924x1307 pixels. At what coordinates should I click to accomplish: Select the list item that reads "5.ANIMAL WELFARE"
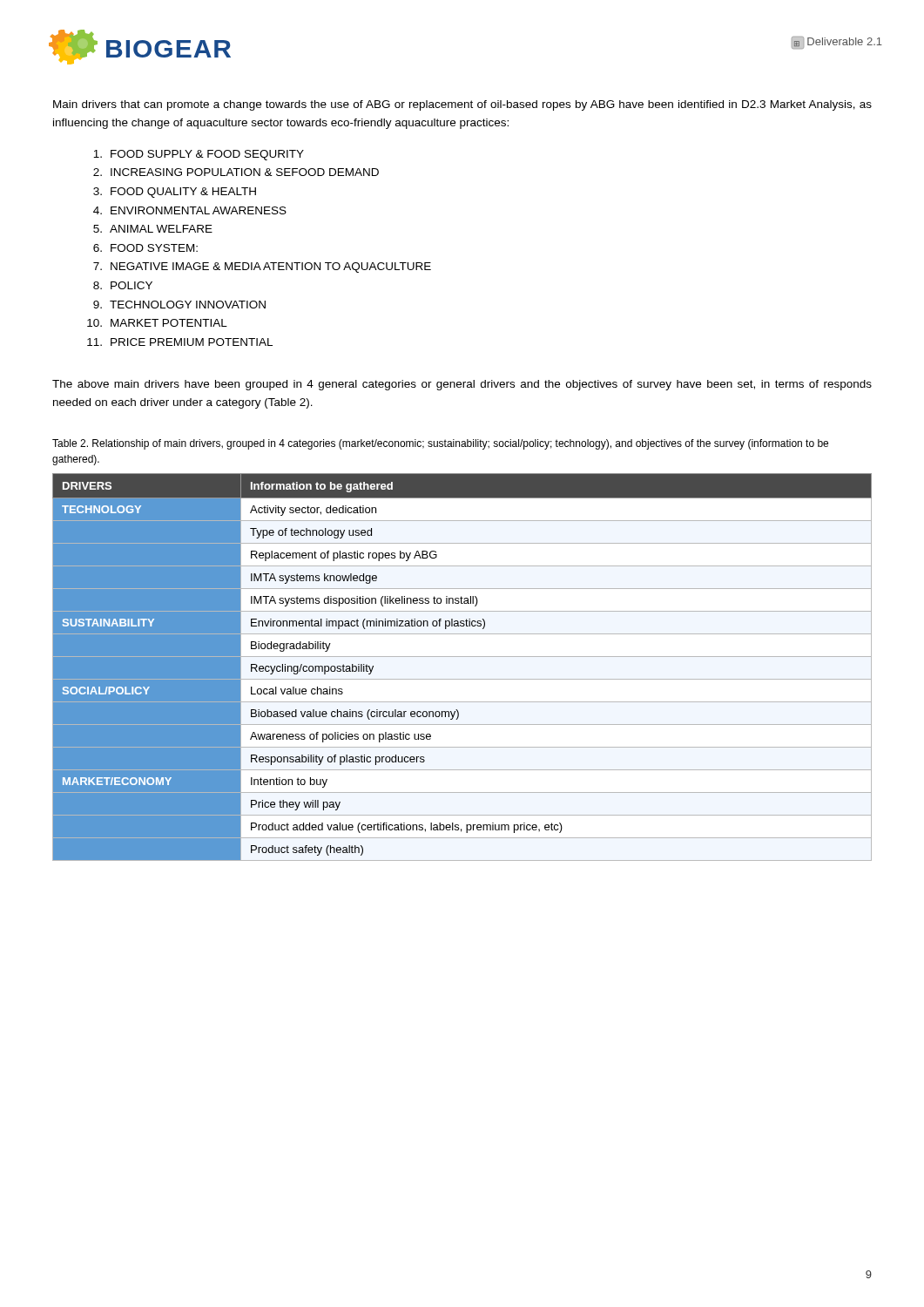click(x=145, y=229)
